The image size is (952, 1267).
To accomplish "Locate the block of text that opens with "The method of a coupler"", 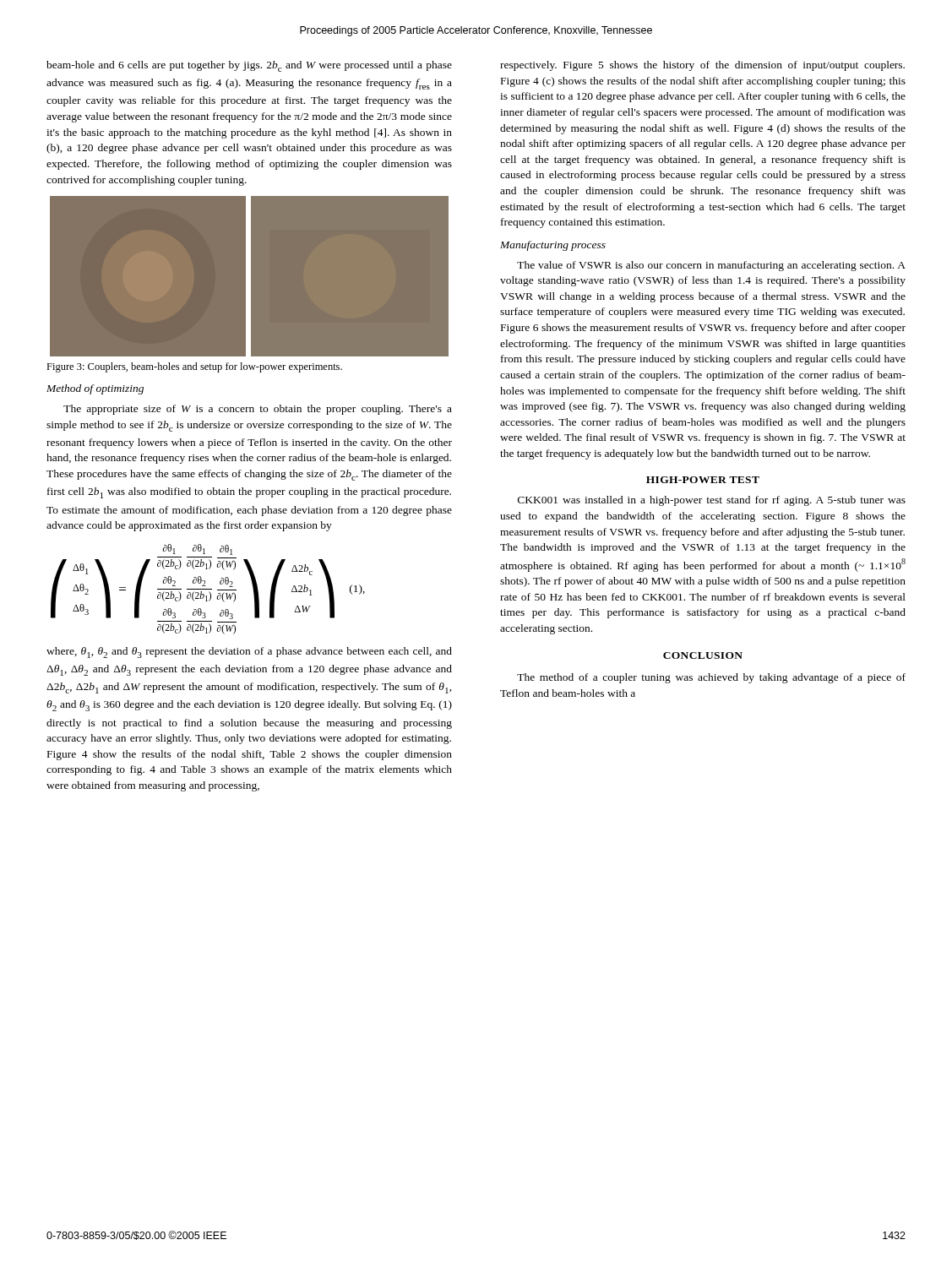I will [x=703, y=686].
